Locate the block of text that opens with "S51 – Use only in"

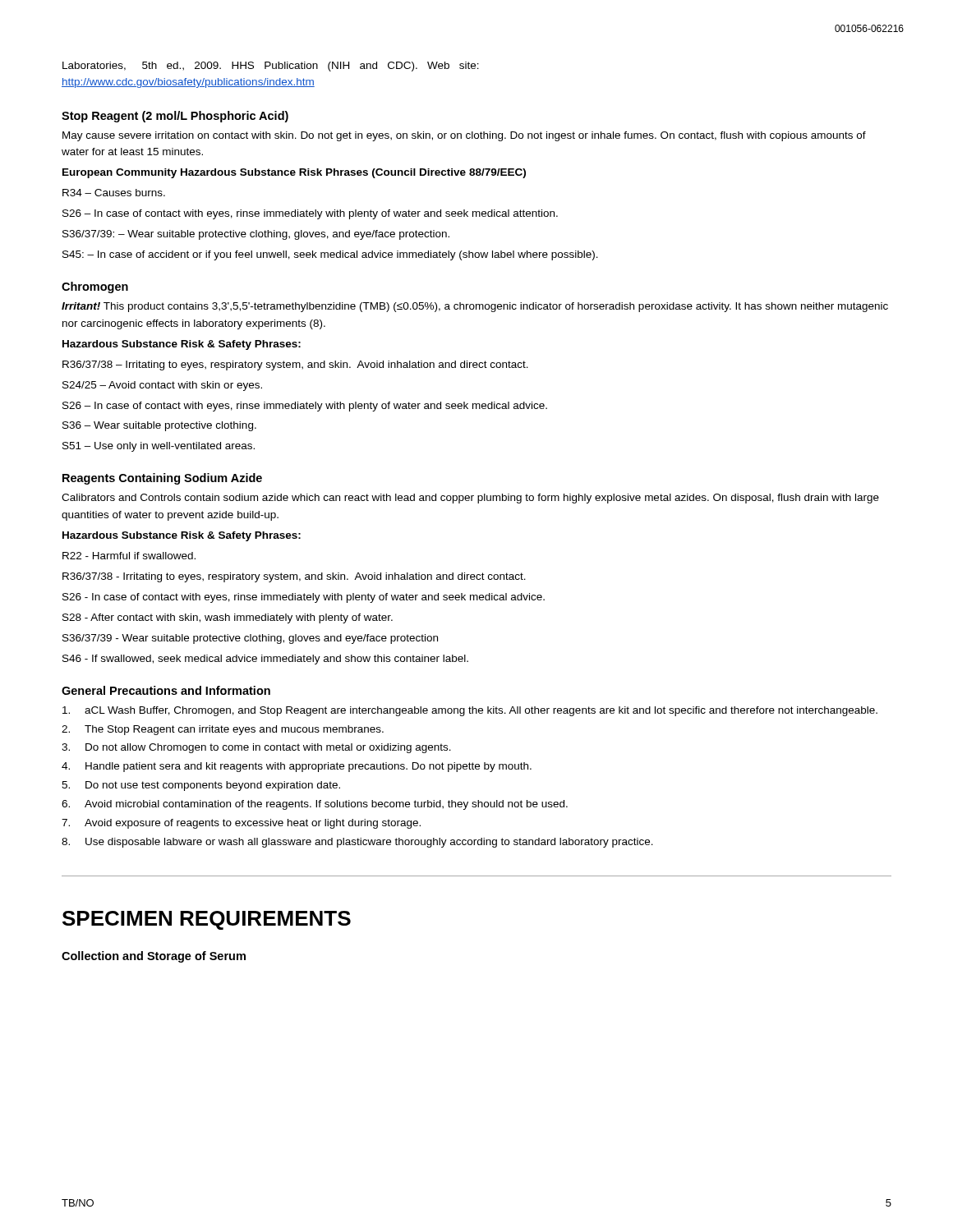click(x=159, y=446)
